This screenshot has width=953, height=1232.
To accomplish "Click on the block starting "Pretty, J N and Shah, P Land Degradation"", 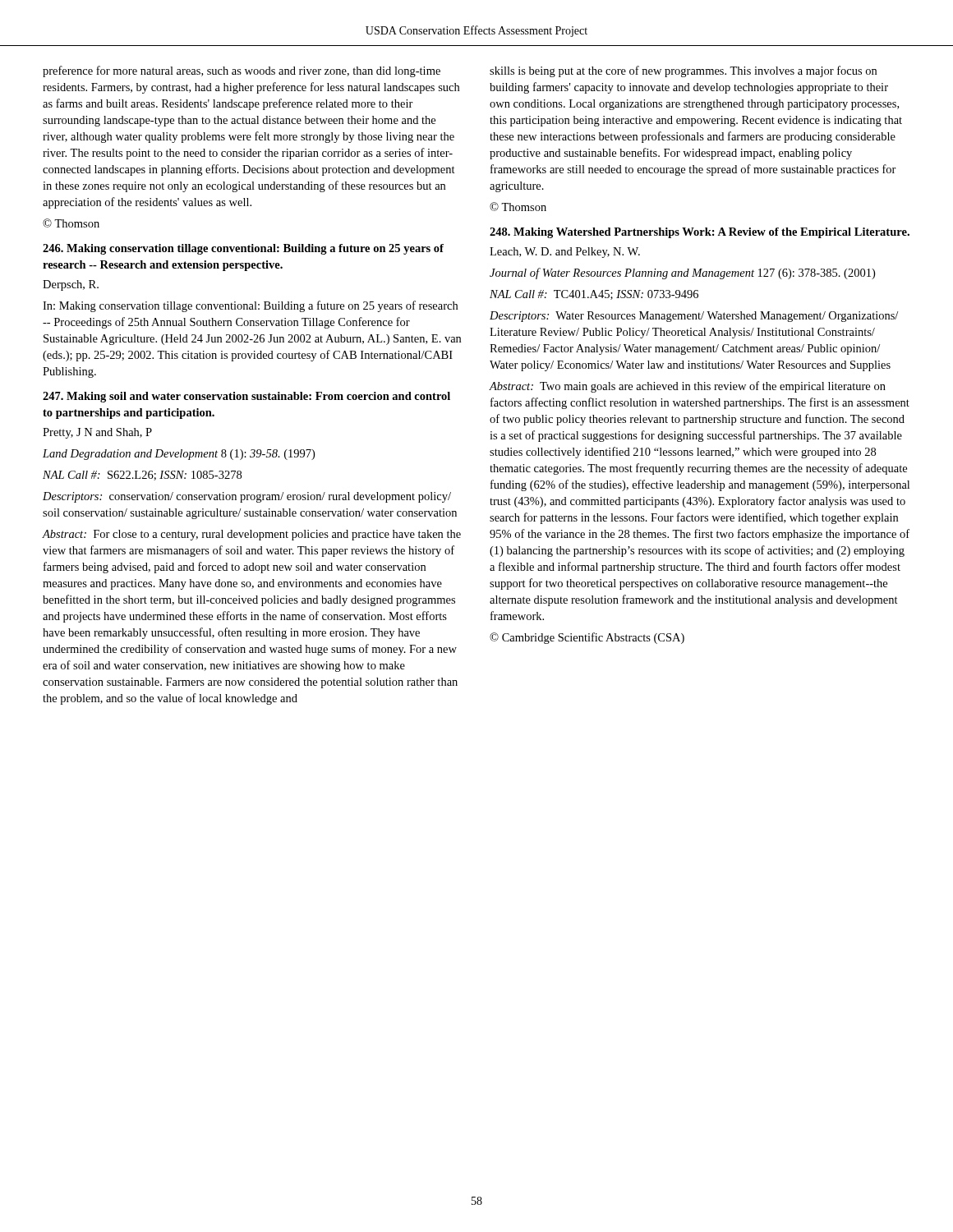I will pyautogui.click(x=253, y=565).
